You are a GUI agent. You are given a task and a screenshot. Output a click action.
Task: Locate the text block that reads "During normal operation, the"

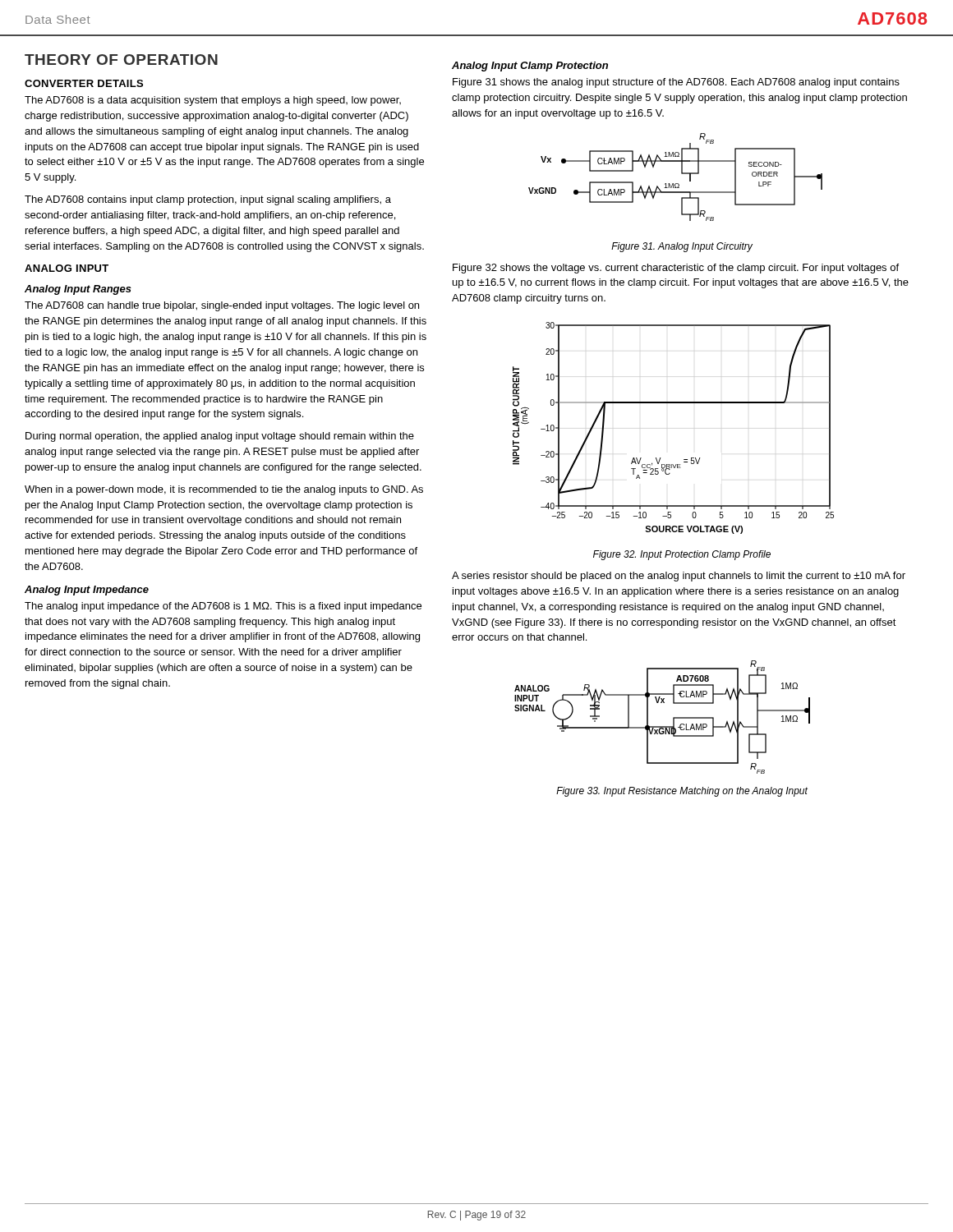[226, 452]
